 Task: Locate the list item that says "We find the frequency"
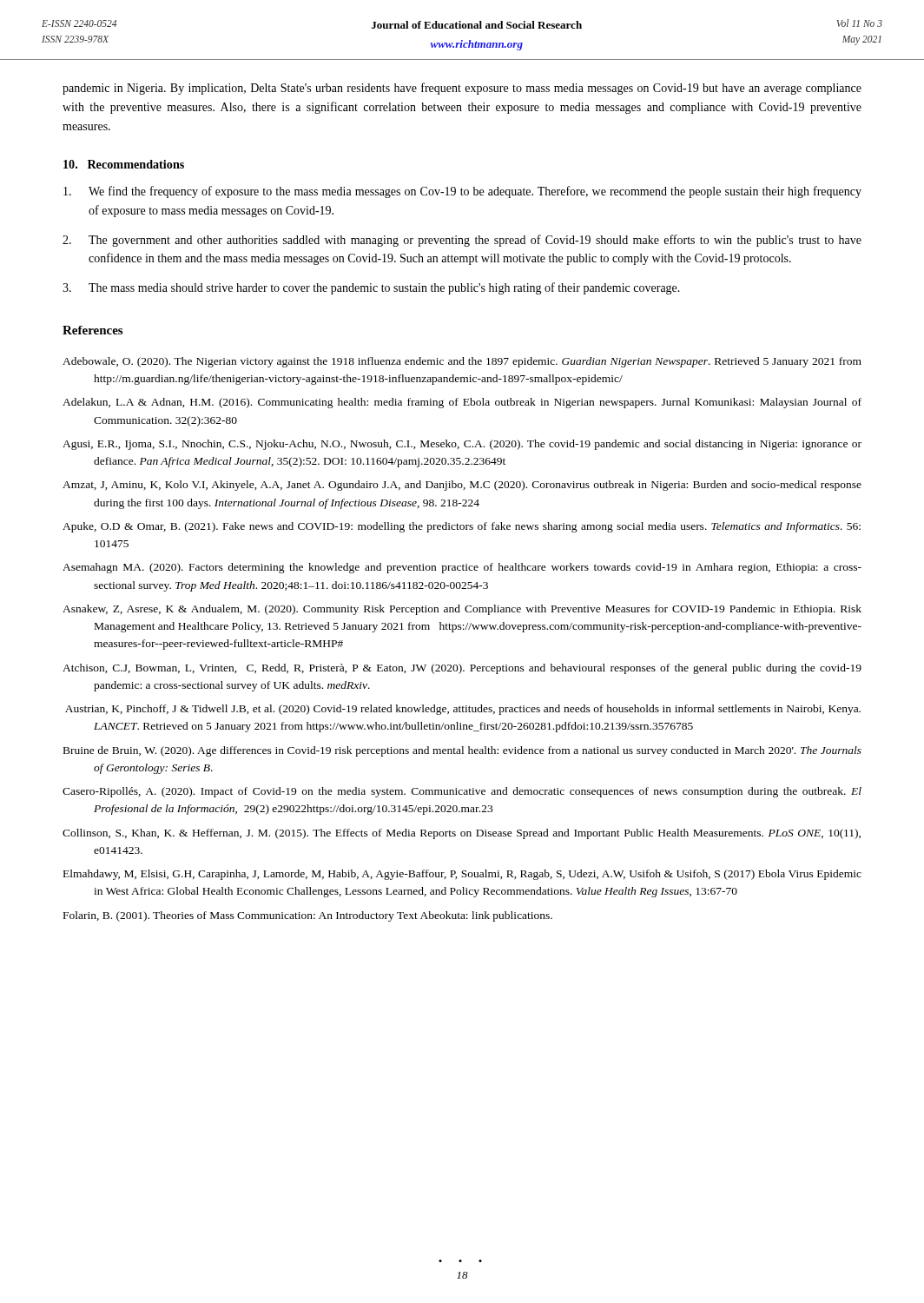[x=462, y=202]
